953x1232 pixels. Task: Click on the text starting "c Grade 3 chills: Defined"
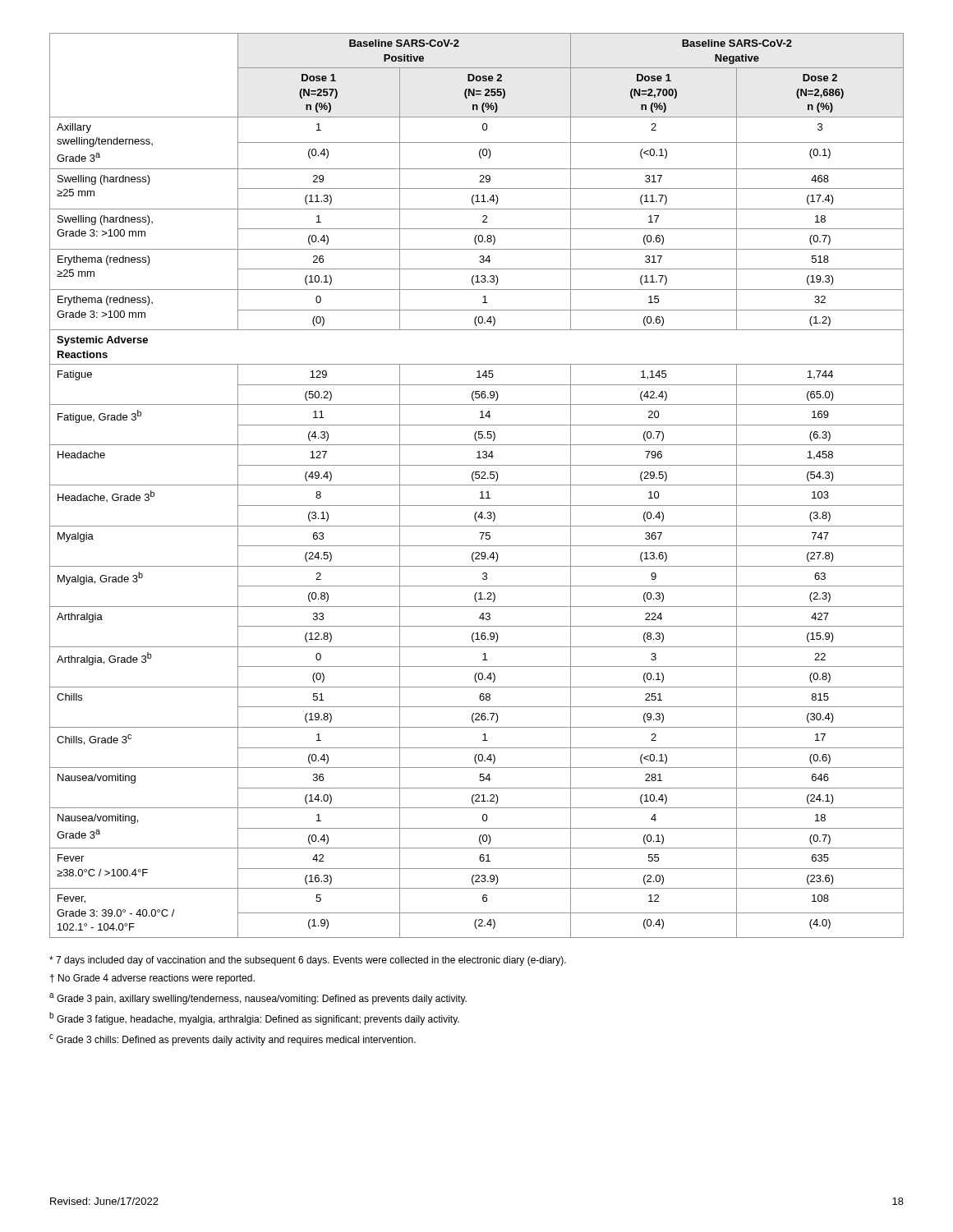(x=233, y=1039)
